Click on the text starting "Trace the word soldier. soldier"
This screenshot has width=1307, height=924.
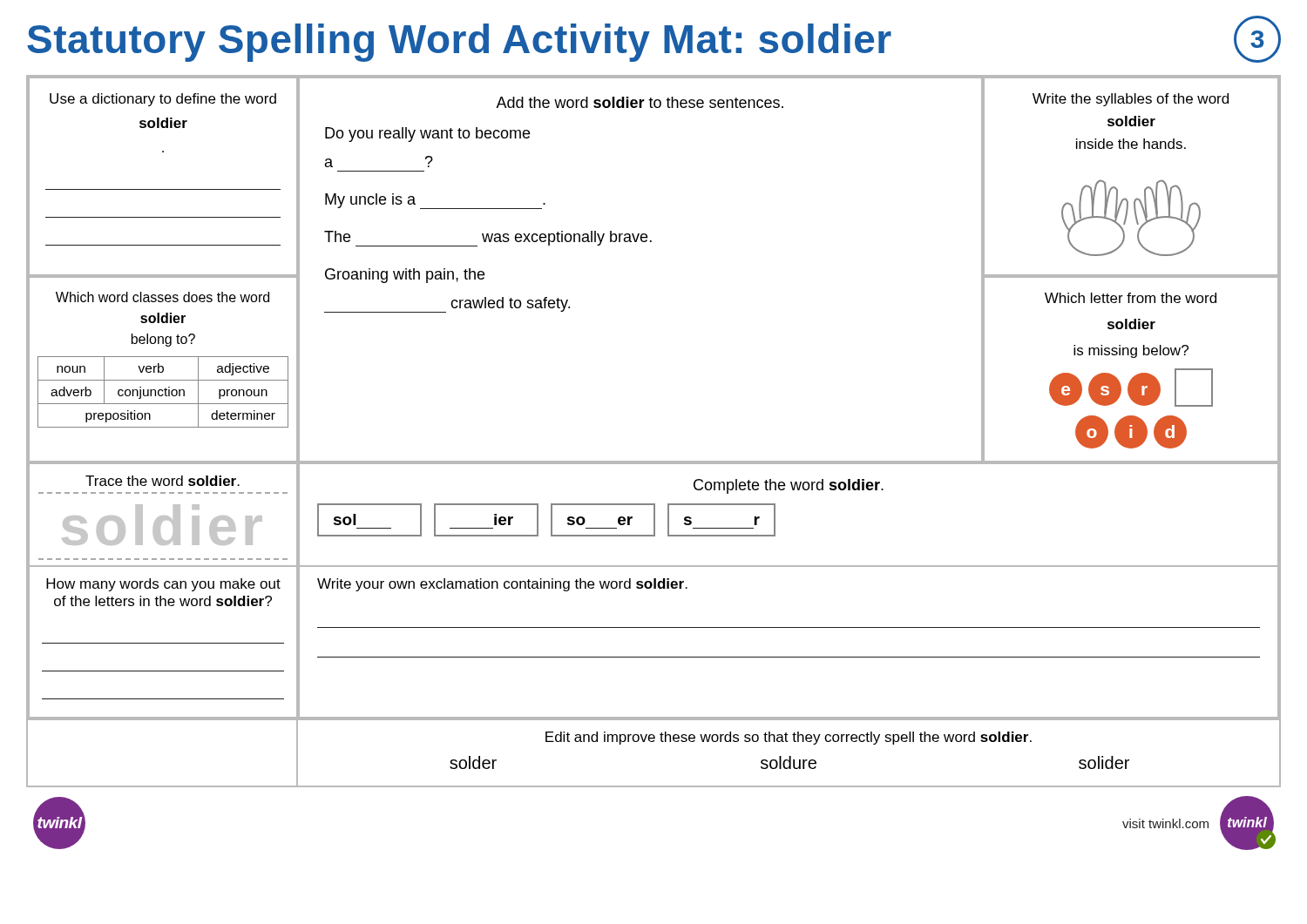click(x=163, y=517)
